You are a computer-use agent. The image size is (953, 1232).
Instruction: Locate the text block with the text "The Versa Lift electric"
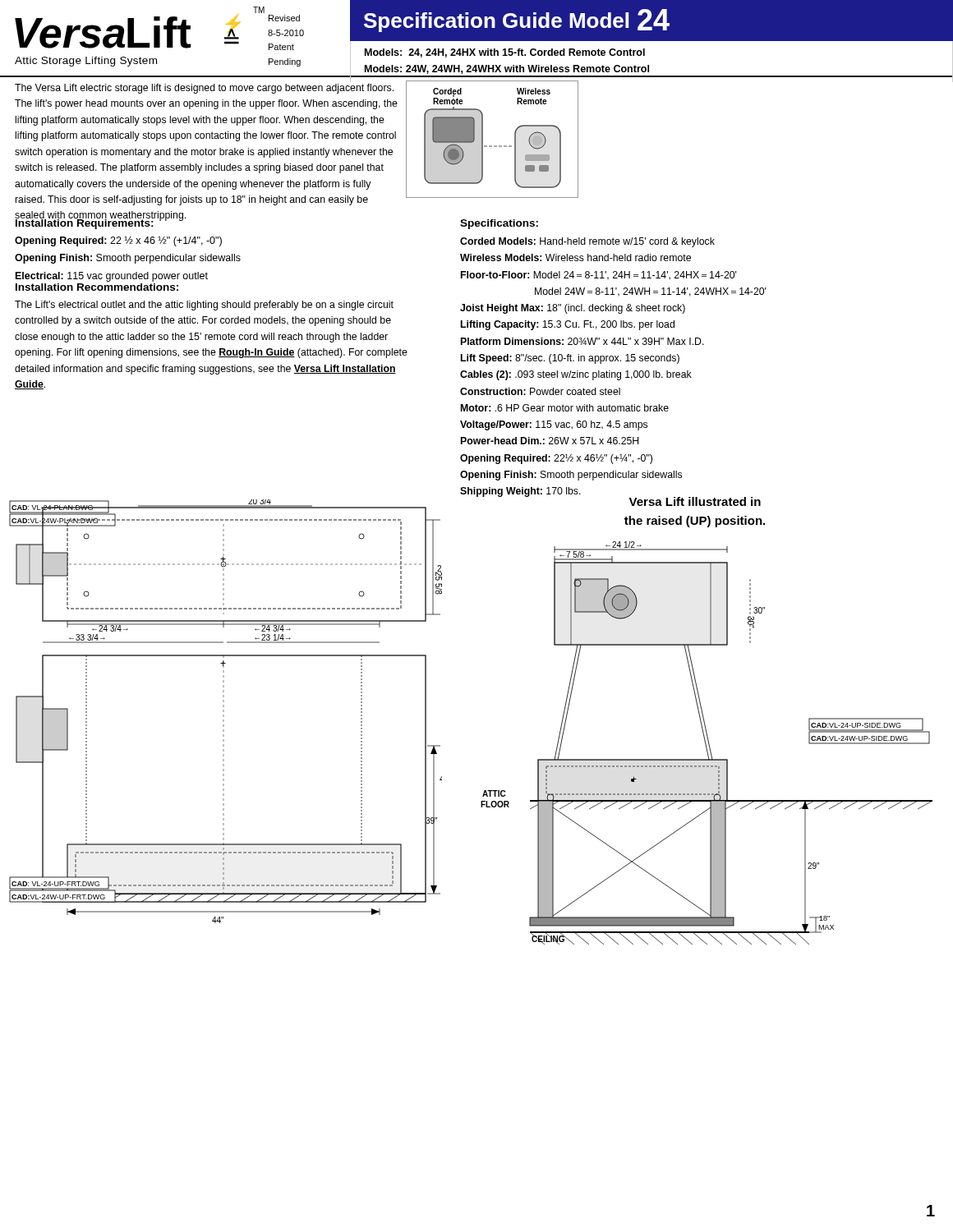click(x=206, y=152)
